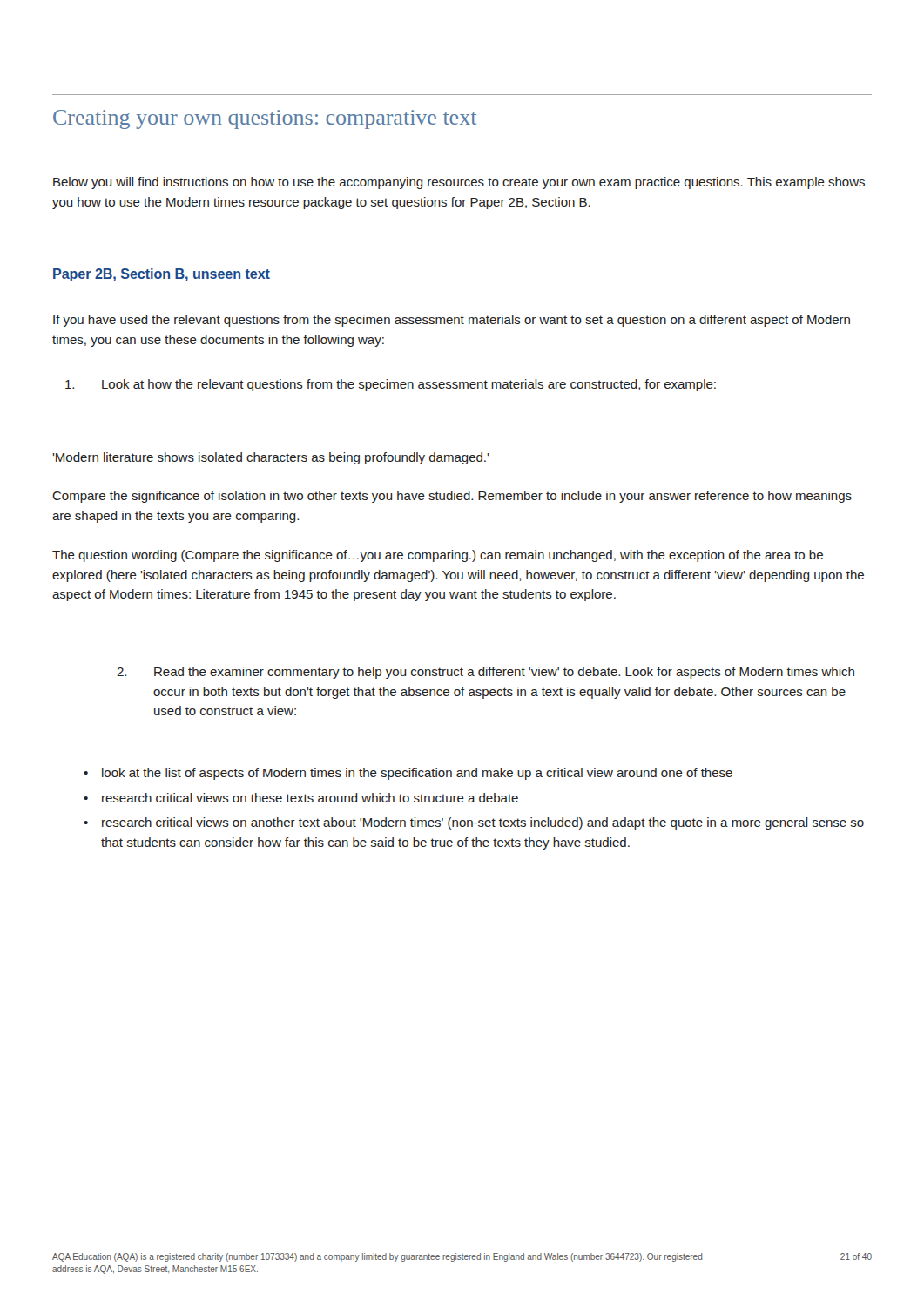Where is the passage that starts "Below you will find instructions on"?

pyautogui.click(x=459, y=191)
